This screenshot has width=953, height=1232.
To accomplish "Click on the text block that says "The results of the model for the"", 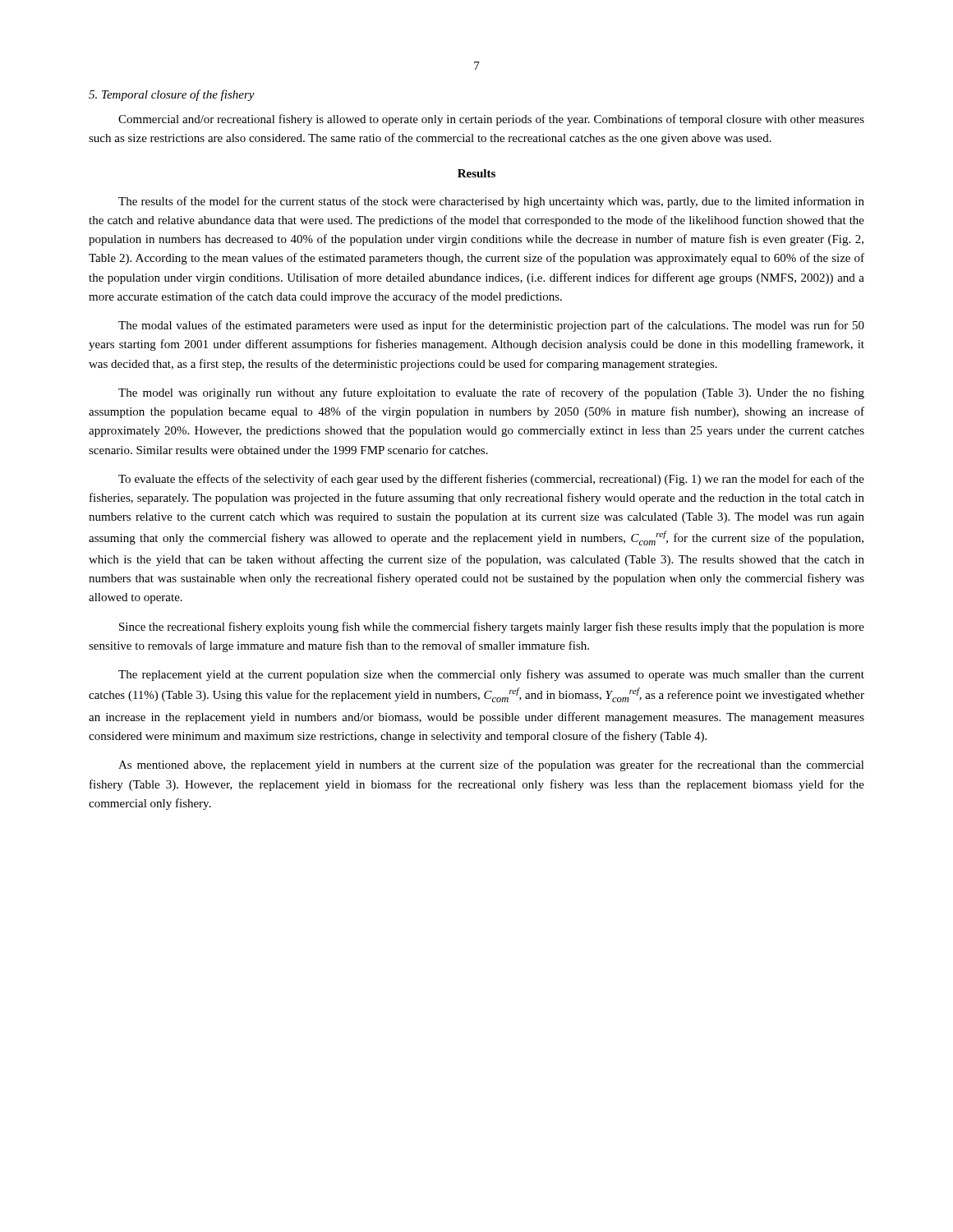I will coord(476,249).
